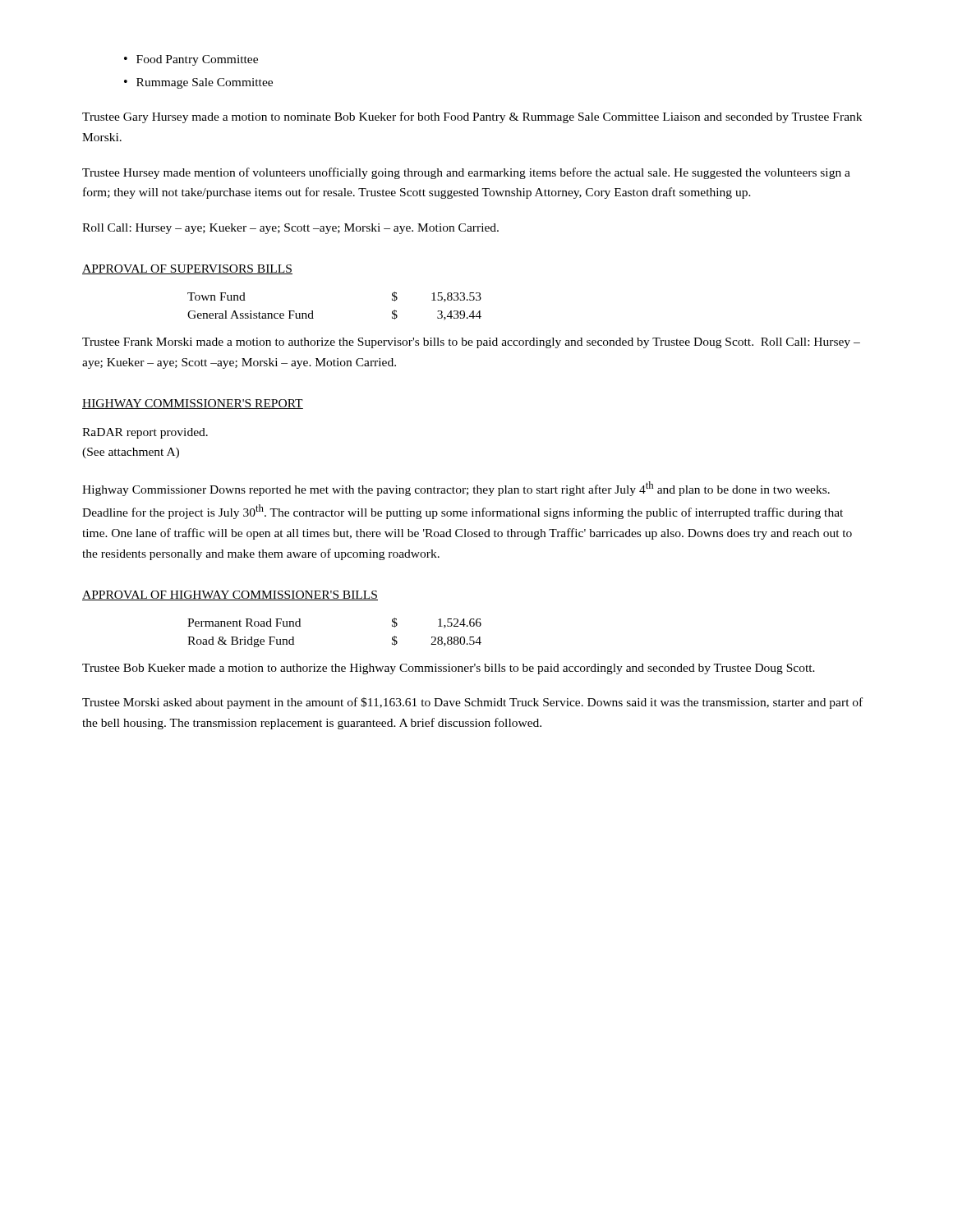Image resolution: width=953 pixels, height=1232 pixels.
Task: Where does it say "• Food Pantry Committee"?
Action: (191, 59)
